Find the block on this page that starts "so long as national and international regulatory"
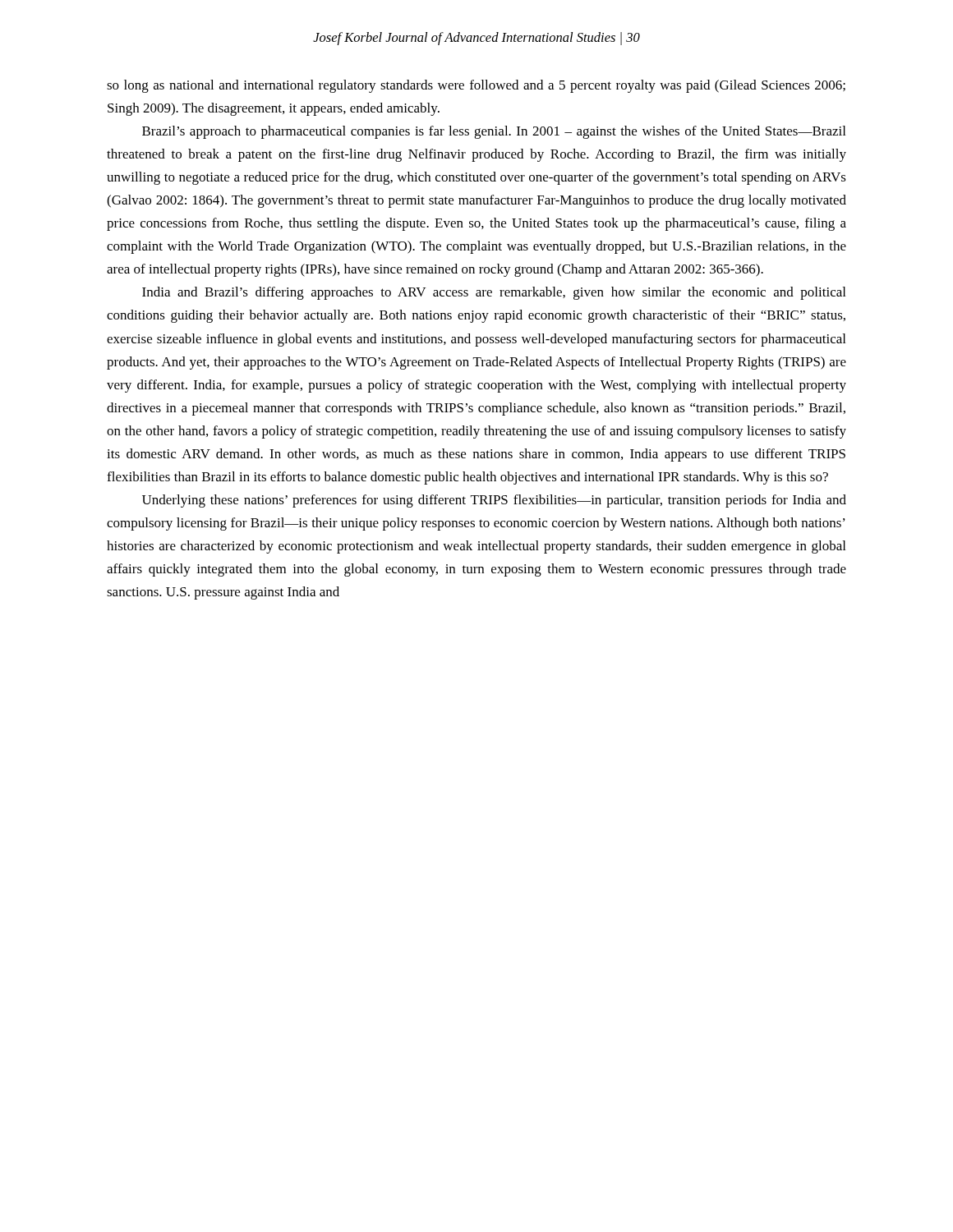 tap(476, 97)
